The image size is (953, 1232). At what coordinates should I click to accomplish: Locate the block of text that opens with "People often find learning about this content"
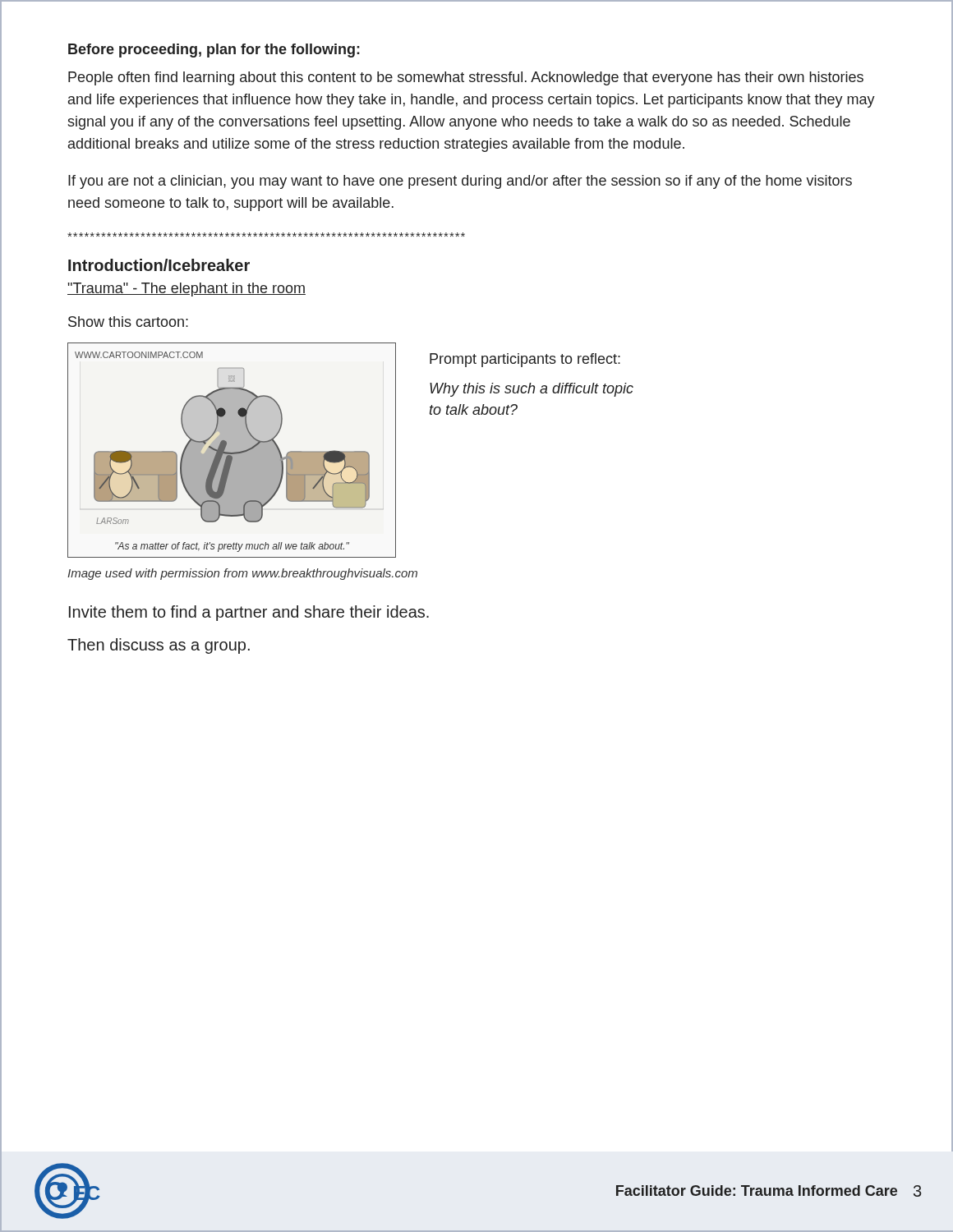click(x=471, y=110)
